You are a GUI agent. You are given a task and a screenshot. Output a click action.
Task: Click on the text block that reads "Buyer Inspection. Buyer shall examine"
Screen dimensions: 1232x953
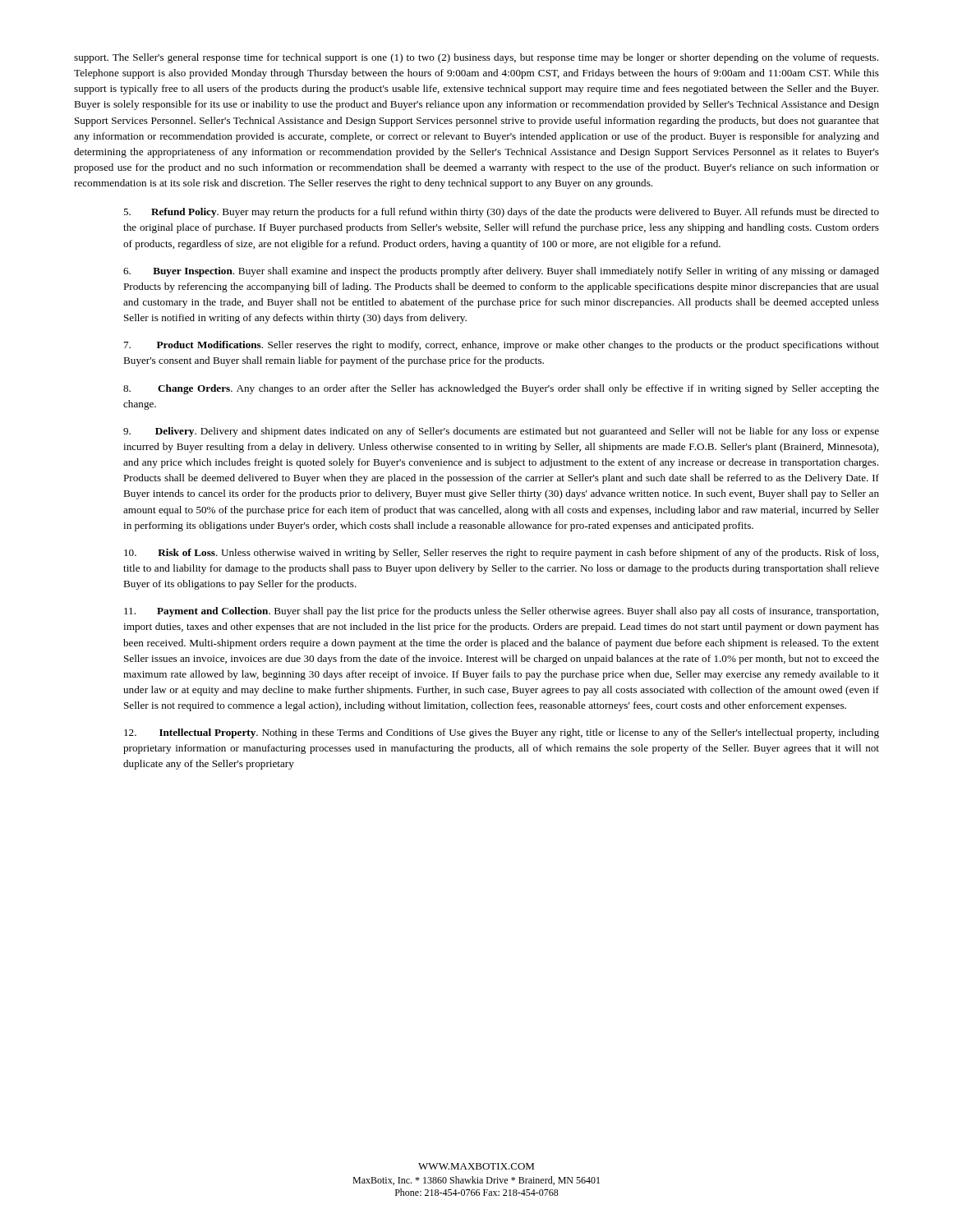pyautogui.click(x=501, y=294)
